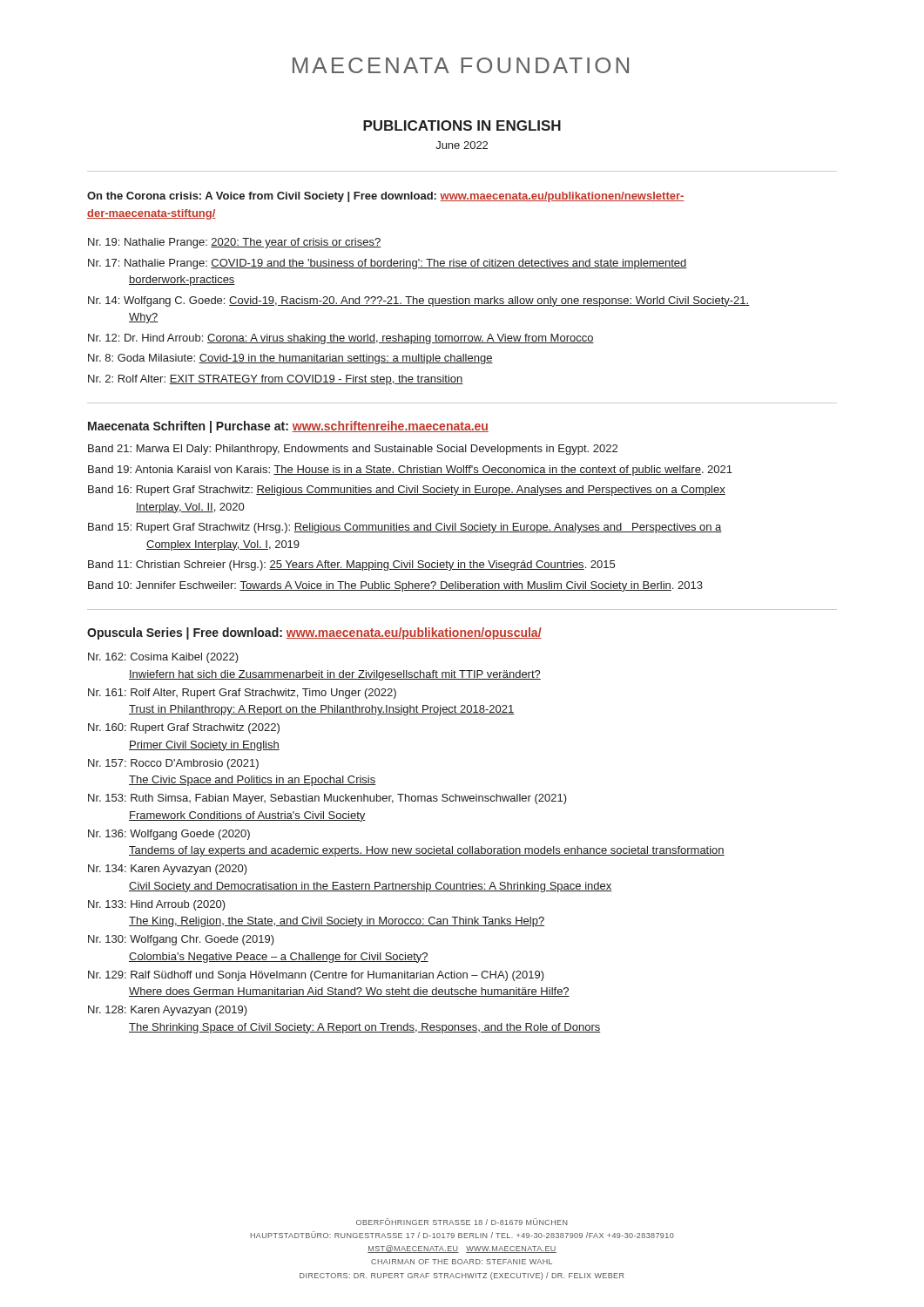
Task: Find the text starting "Nr. 157: Rocco D'Ambrosio (2021)"
Action: point(173,762)
